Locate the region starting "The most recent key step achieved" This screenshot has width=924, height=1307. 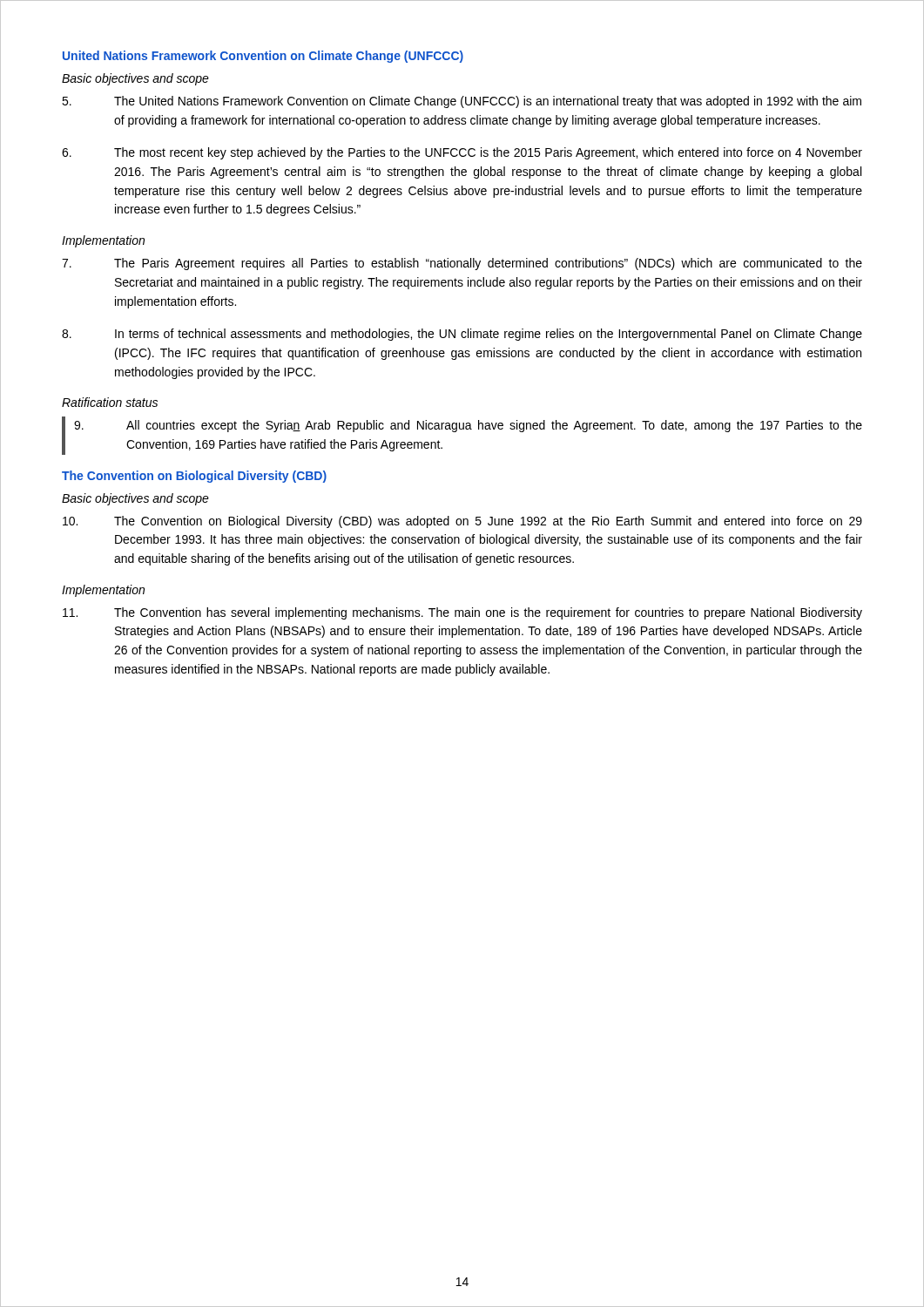[462, 182]
